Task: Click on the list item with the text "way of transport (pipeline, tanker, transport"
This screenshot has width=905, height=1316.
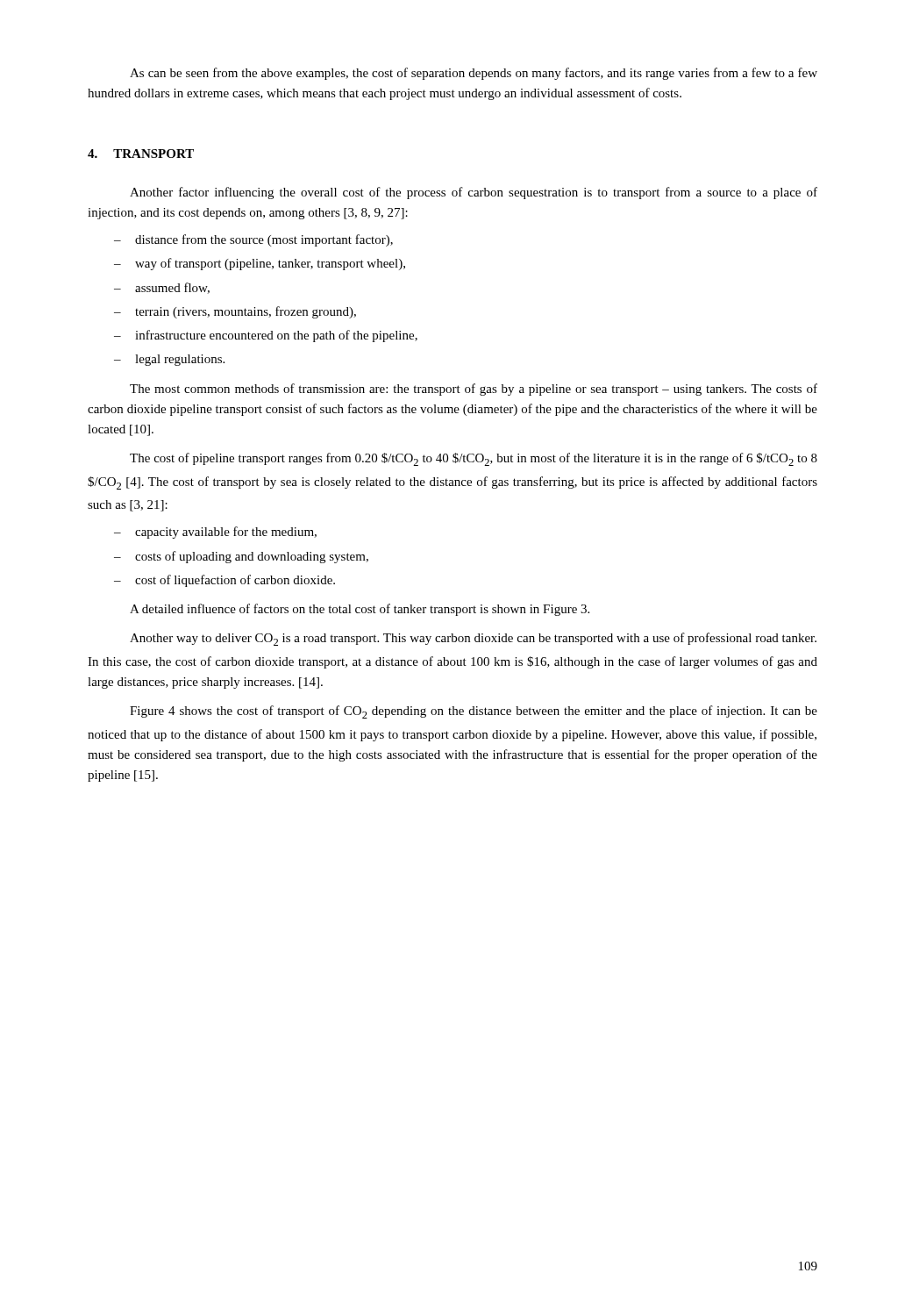Action: [270, 263]
